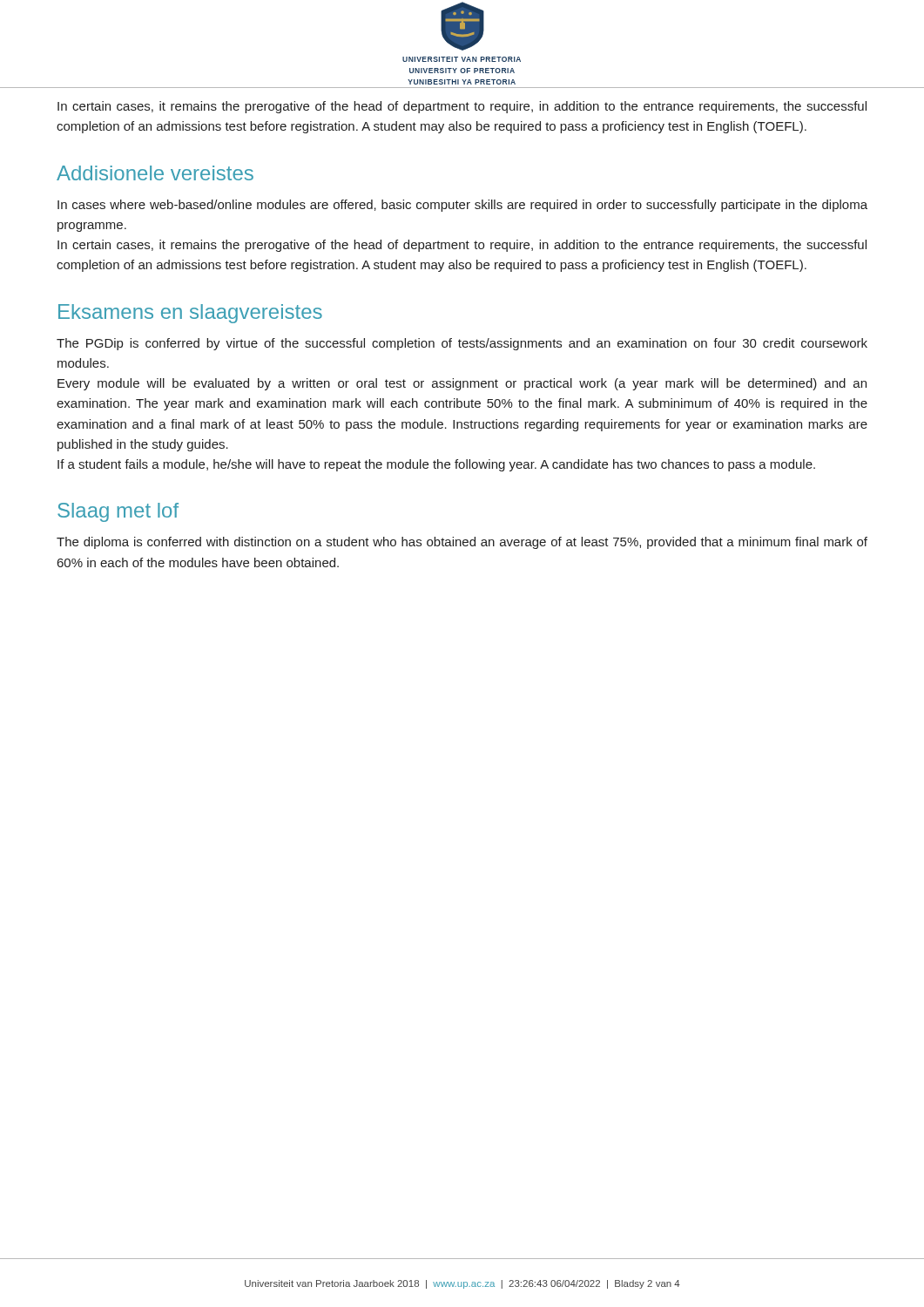Image resolution: width=924 pixels, height=1307 pixels.
Task: Select the text starting "Eksamens en slaagvereistes"
Action: point(190,314)
